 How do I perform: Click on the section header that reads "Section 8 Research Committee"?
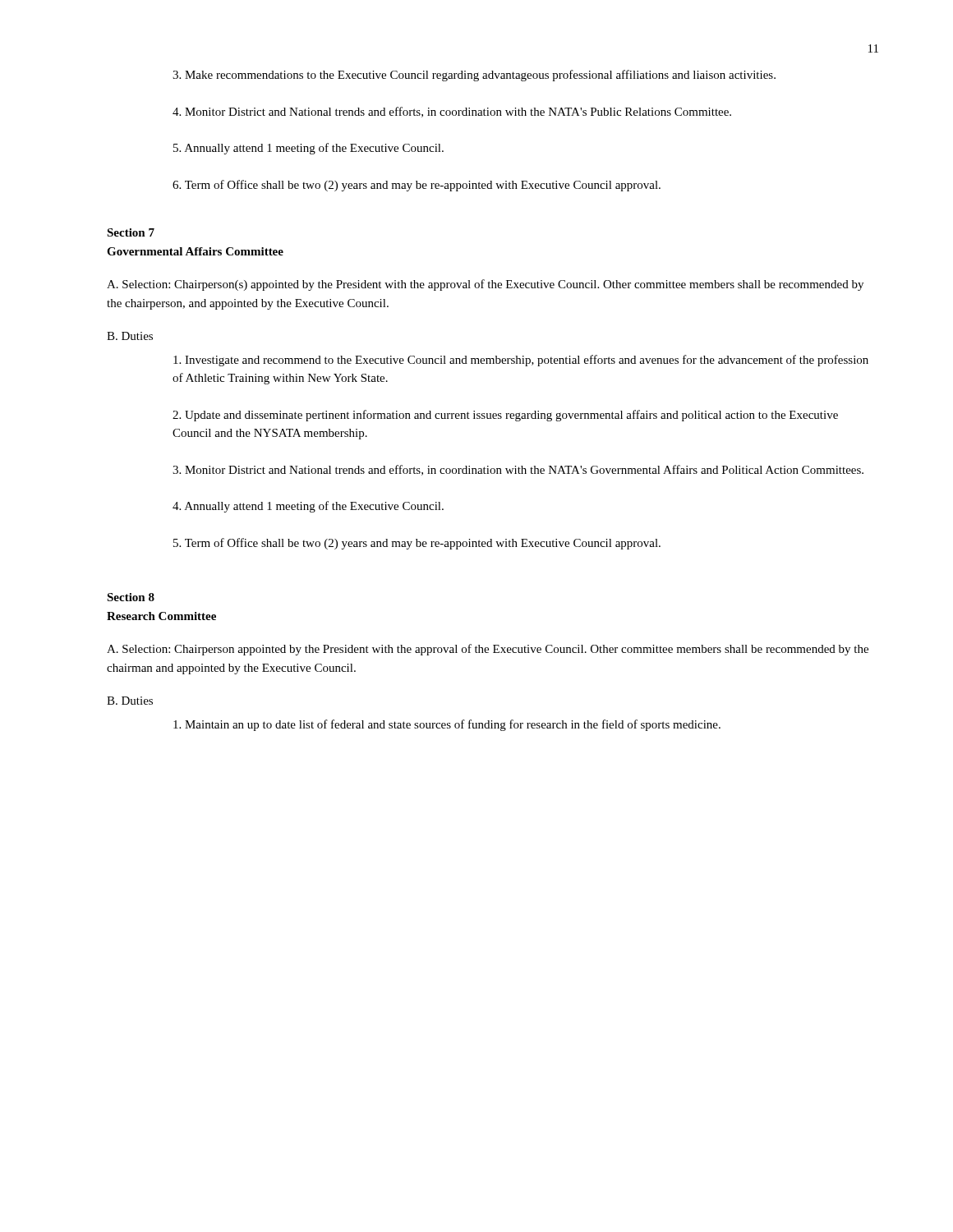pyautogui.click(x=162, y=606)
